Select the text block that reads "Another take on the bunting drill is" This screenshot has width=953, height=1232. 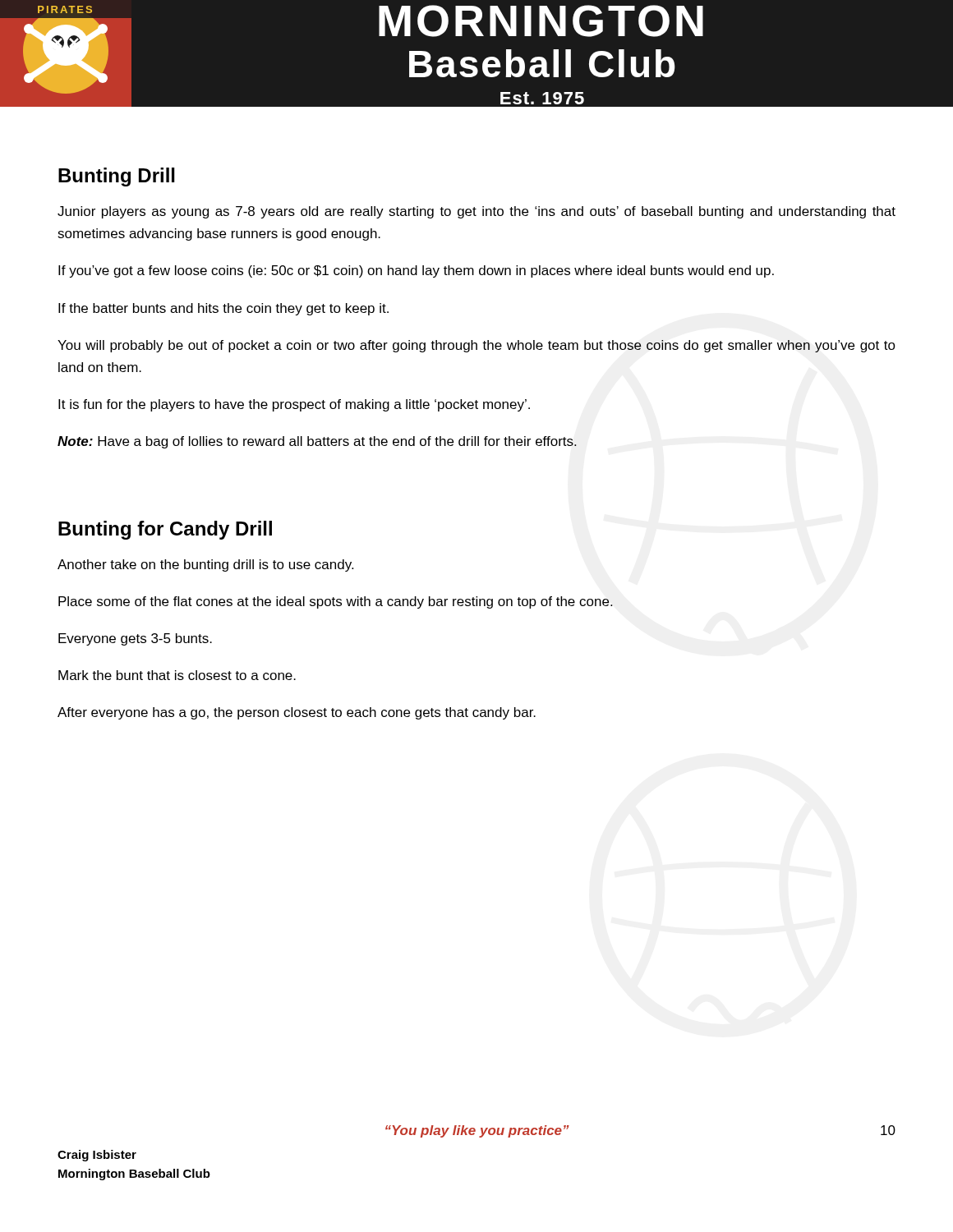[206, 564]
